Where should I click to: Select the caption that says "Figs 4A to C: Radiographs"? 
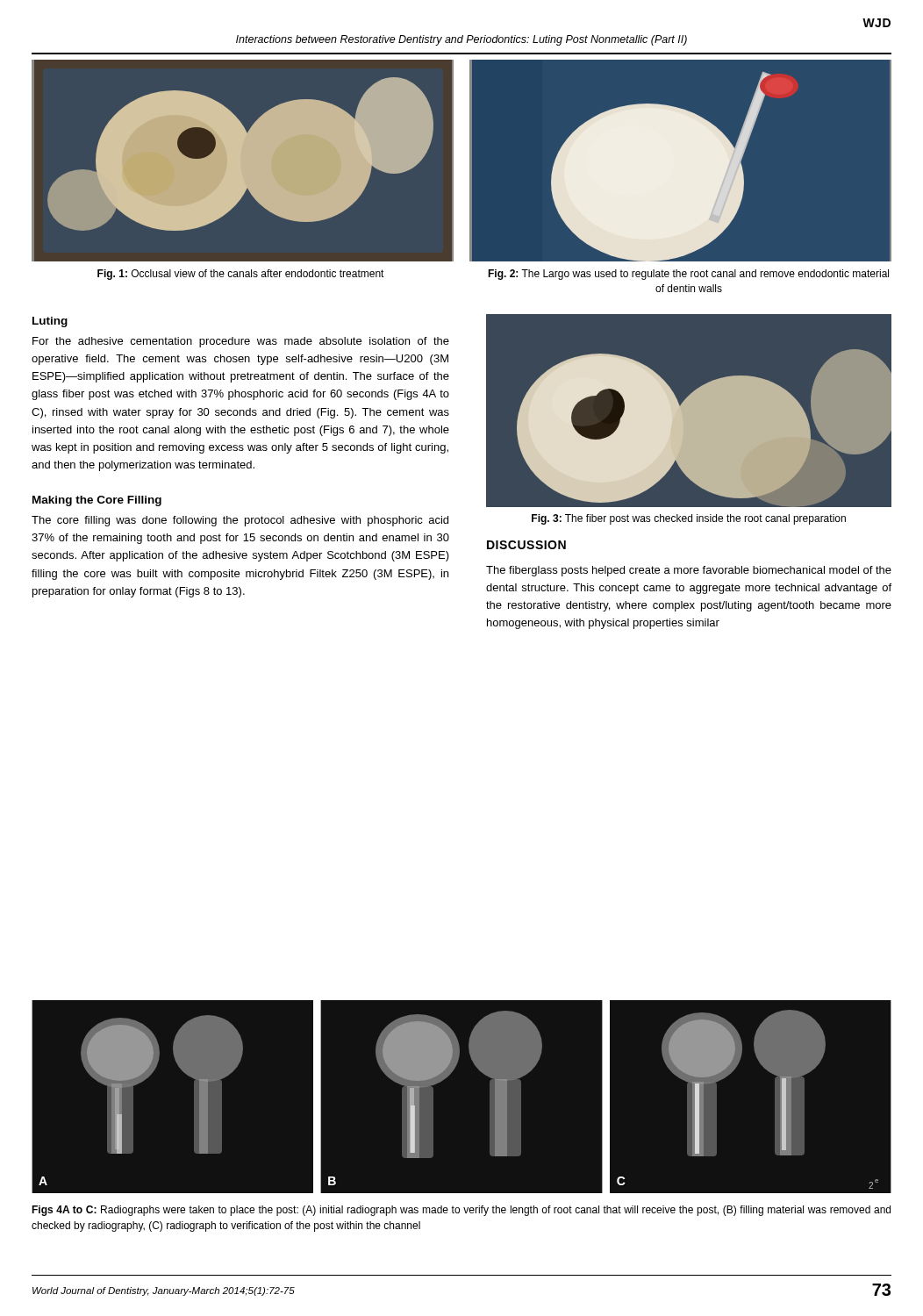pyautogui.click(x=462, y=1218)
